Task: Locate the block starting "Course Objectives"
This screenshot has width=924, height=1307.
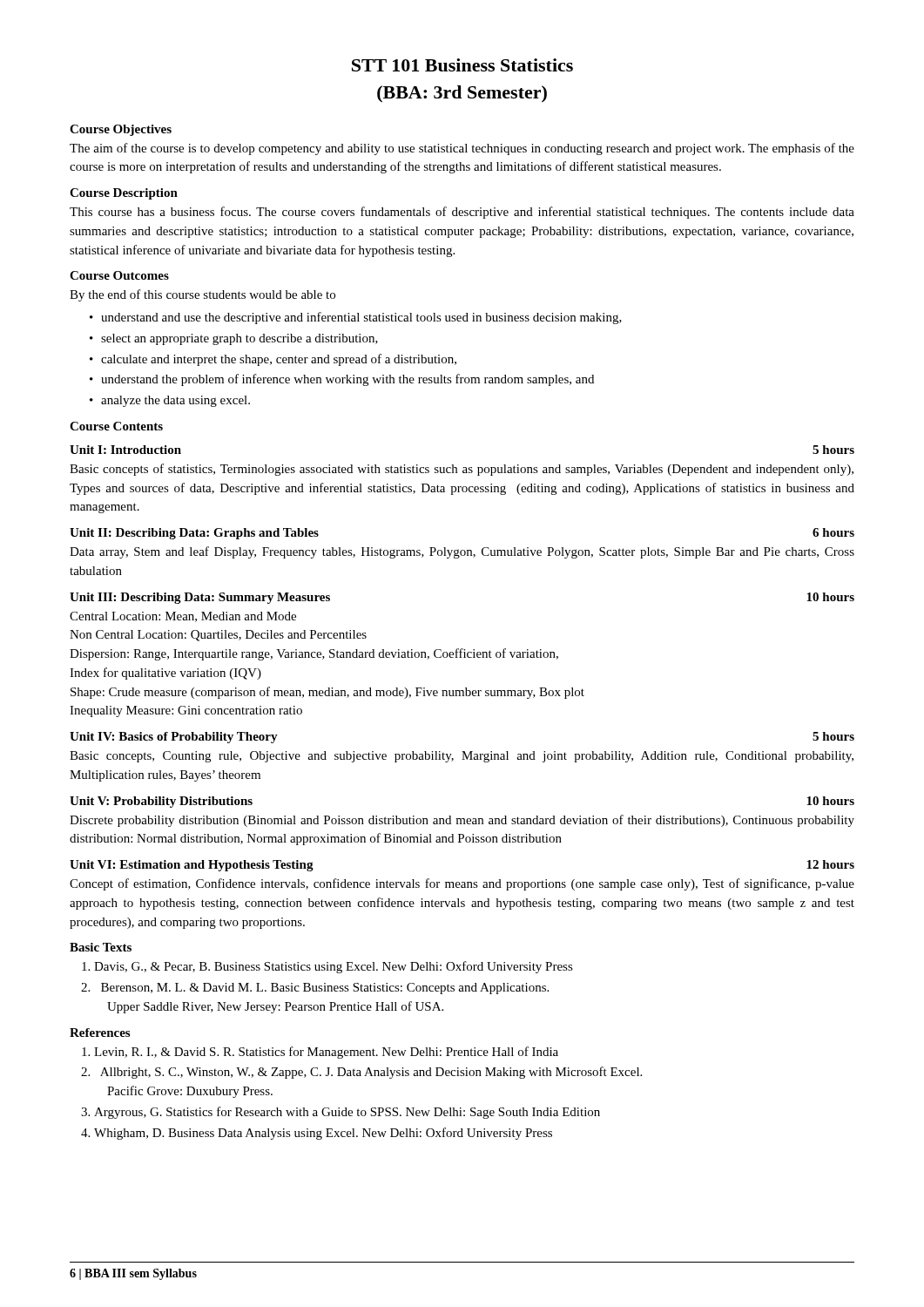Action: [x=121, y=129]
